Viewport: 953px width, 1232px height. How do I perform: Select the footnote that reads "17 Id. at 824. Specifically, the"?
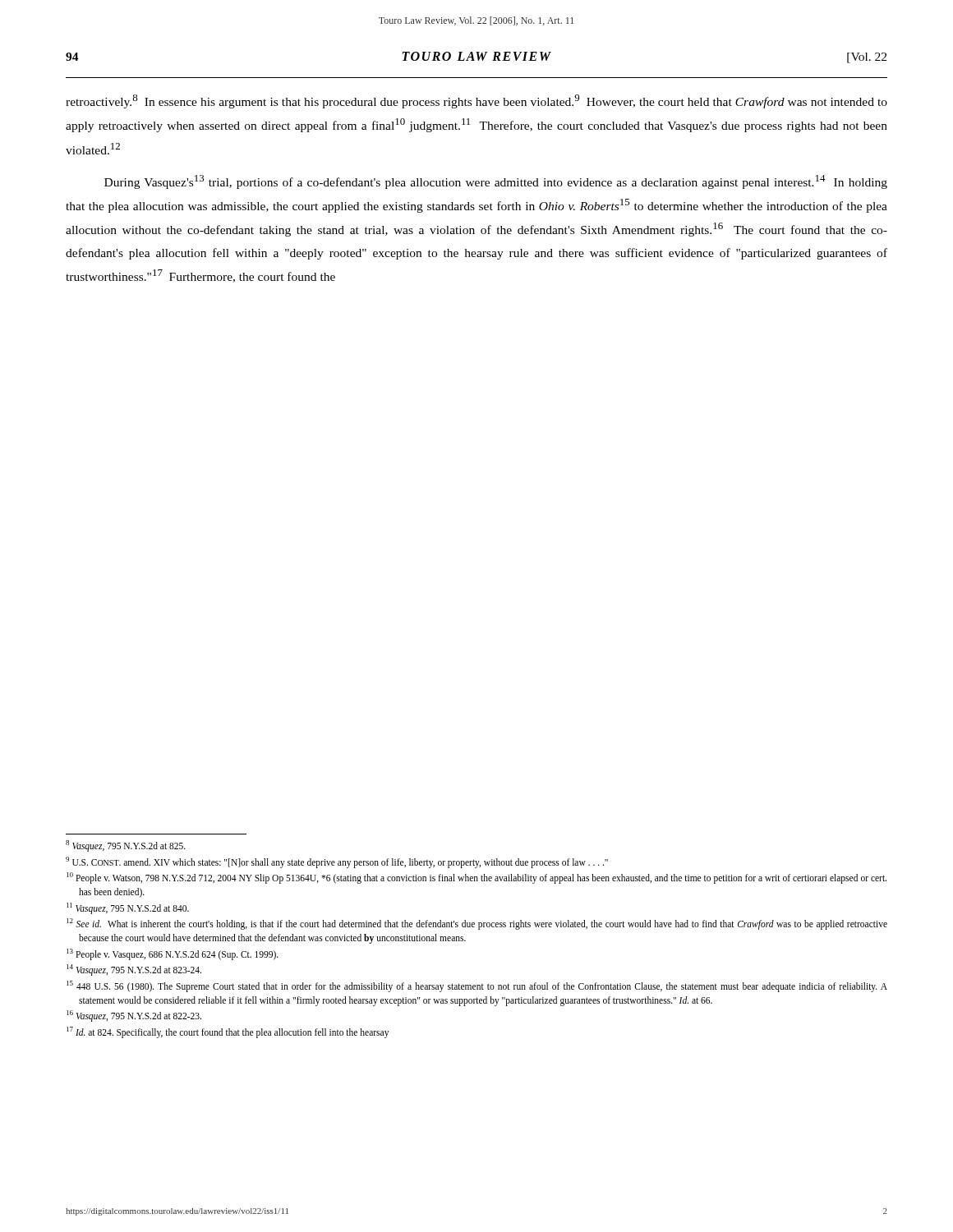coord(227,1032)
